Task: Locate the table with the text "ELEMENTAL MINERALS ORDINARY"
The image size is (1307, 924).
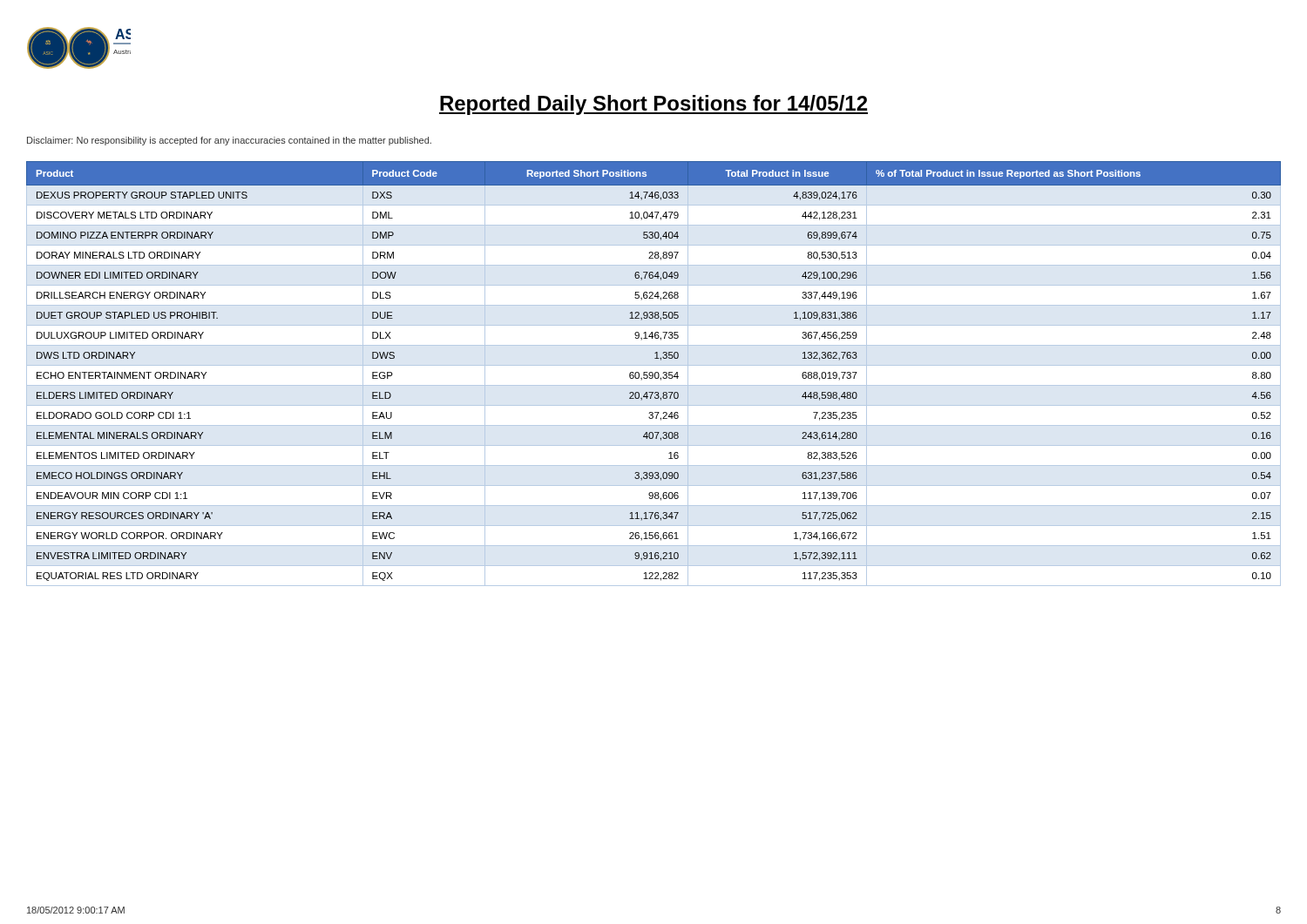Action: [x=654, y=525]
